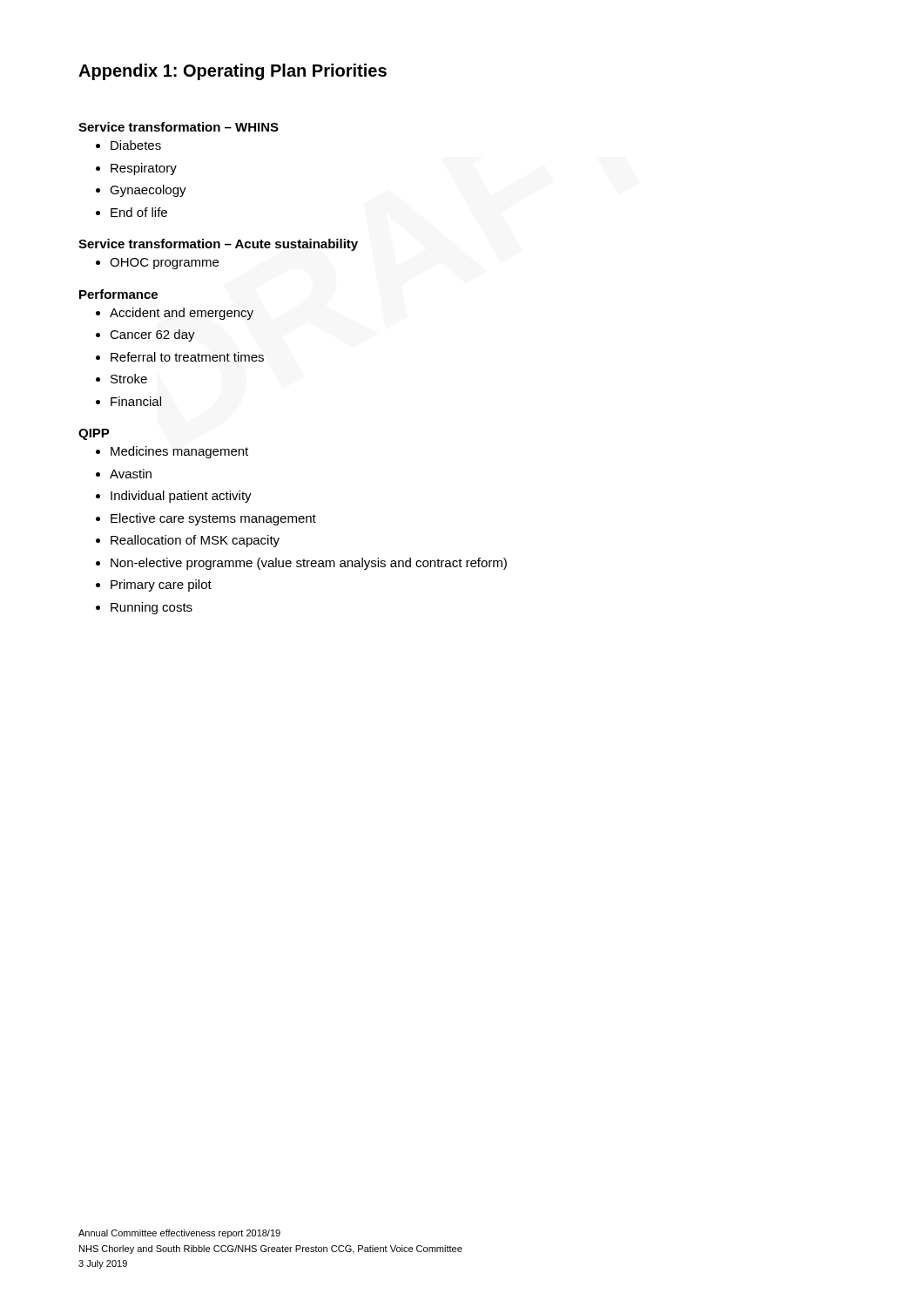Locate the text "Accident and emergency"
Screen dimensions: 1307x924
(175, 314)
